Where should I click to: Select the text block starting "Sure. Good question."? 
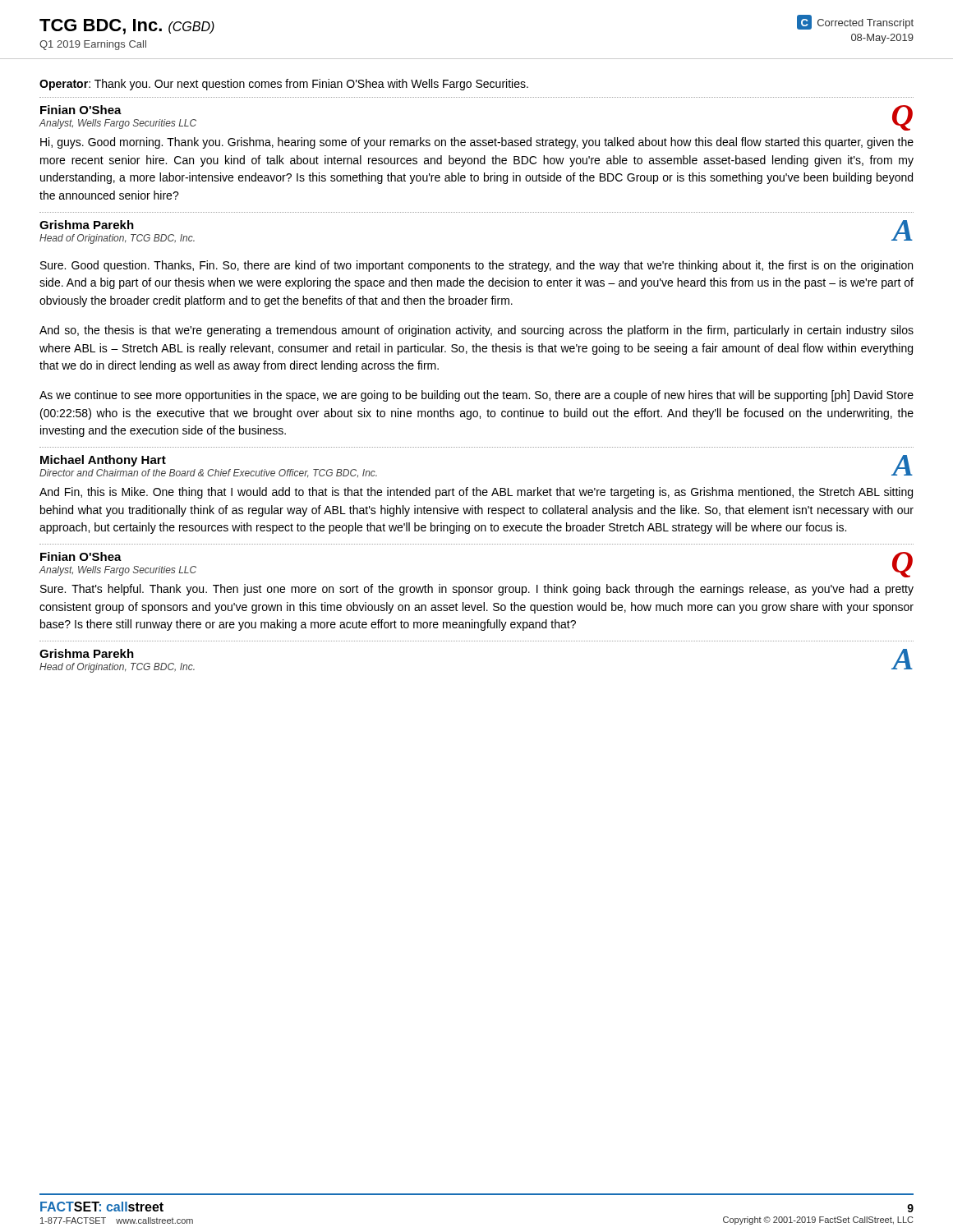(x=476, y=349)
